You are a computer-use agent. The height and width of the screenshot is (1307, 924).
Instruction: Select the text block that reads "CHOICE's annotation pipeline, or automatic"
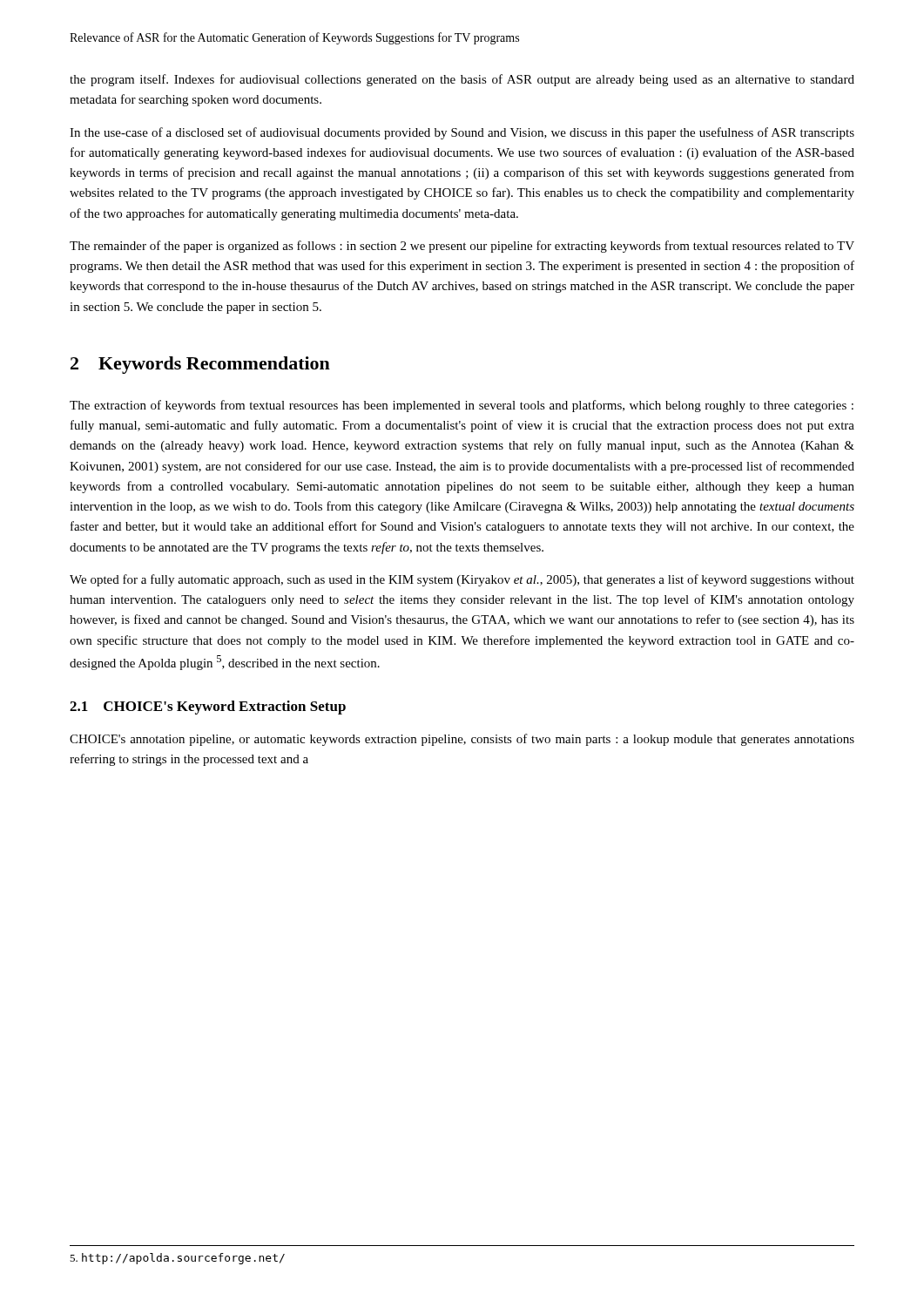462,750
